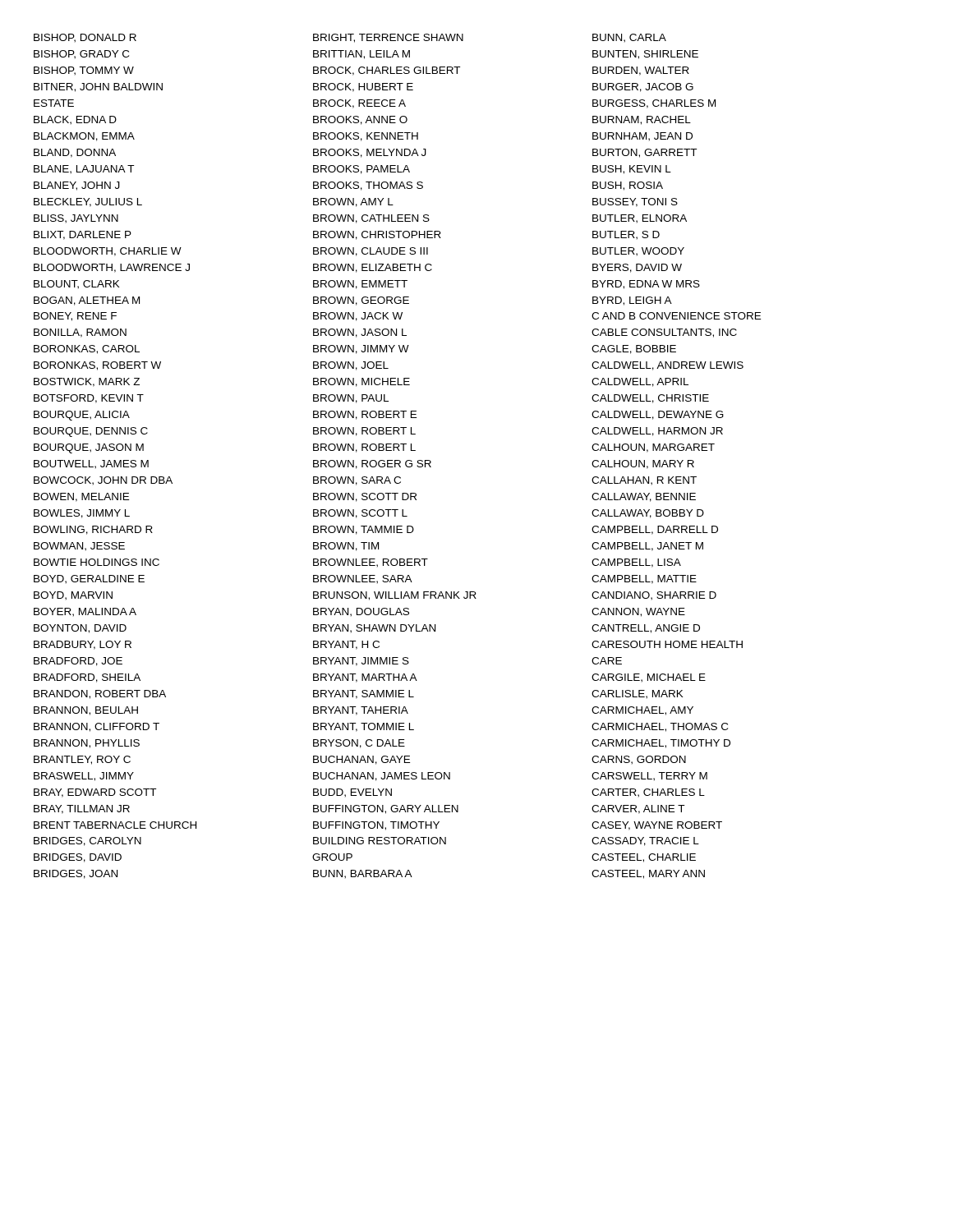This screenshot has height=1232, width=953.
Task: Select the list item containing "BROWN, JACK W"
Action: [x=357, y=316]
